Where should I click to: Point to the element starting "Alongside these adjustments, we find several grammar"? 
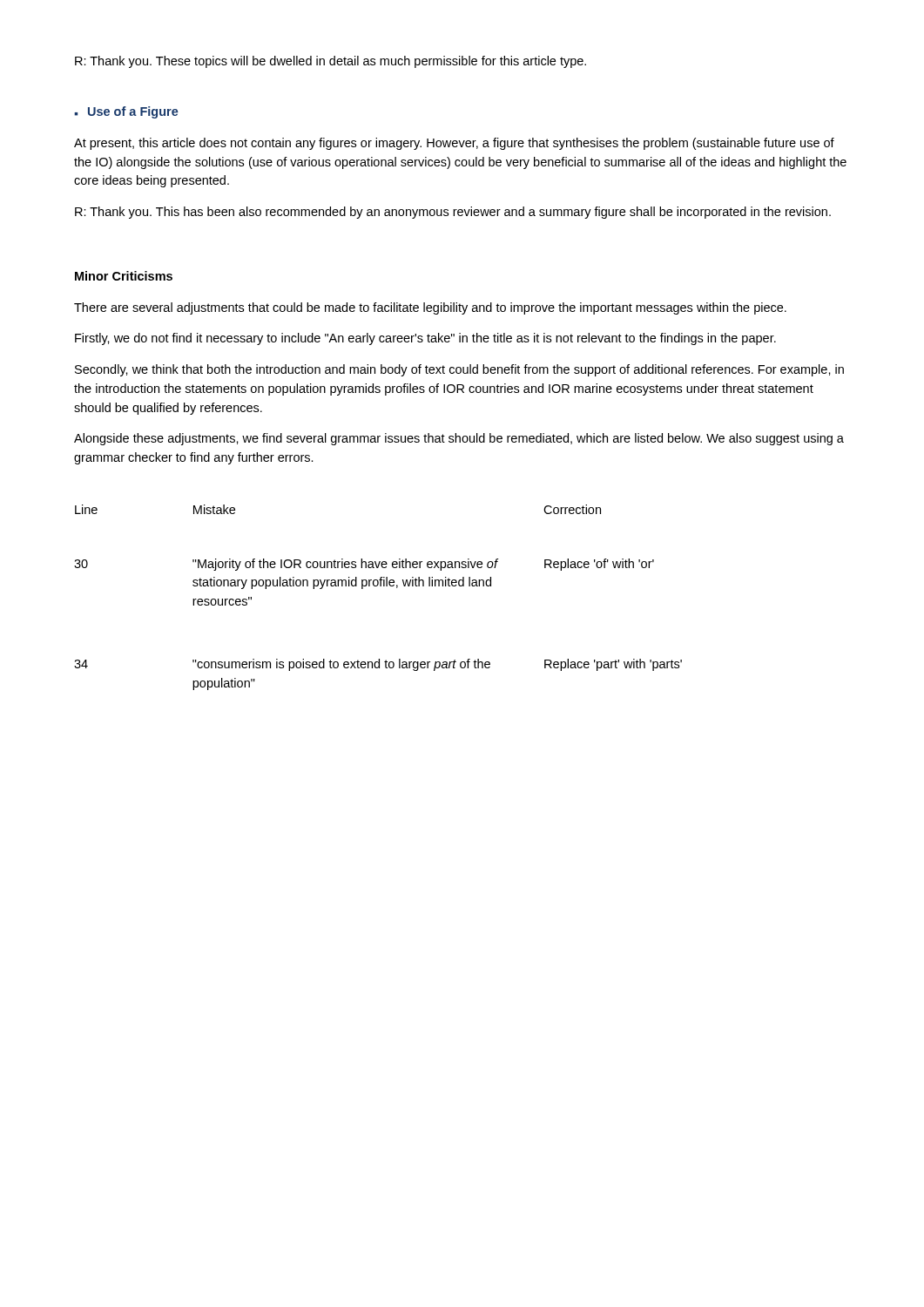pos(462,449)
